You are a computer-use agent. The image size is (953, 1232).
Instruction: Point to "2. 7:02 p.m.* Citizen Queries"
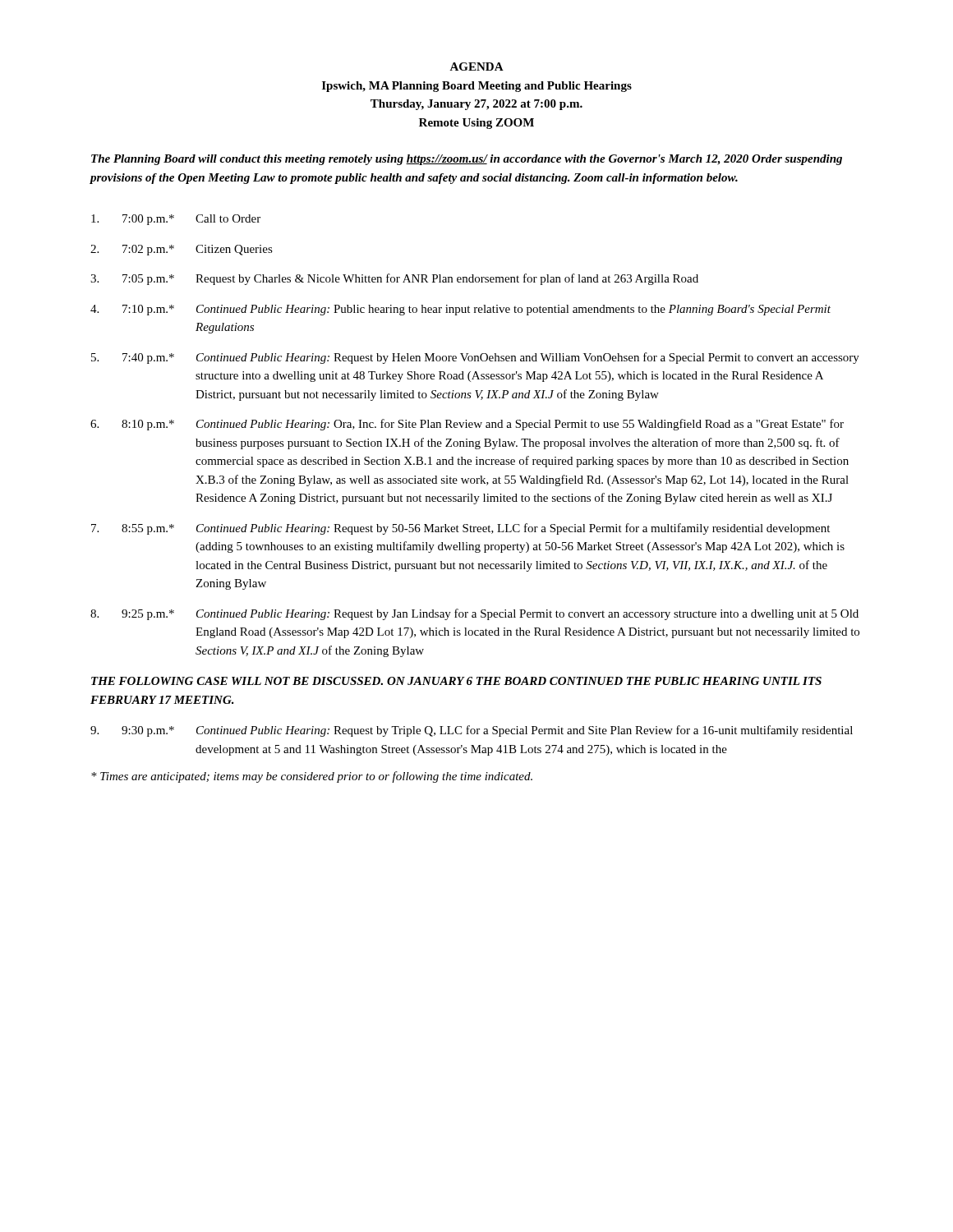click(148, 250)
